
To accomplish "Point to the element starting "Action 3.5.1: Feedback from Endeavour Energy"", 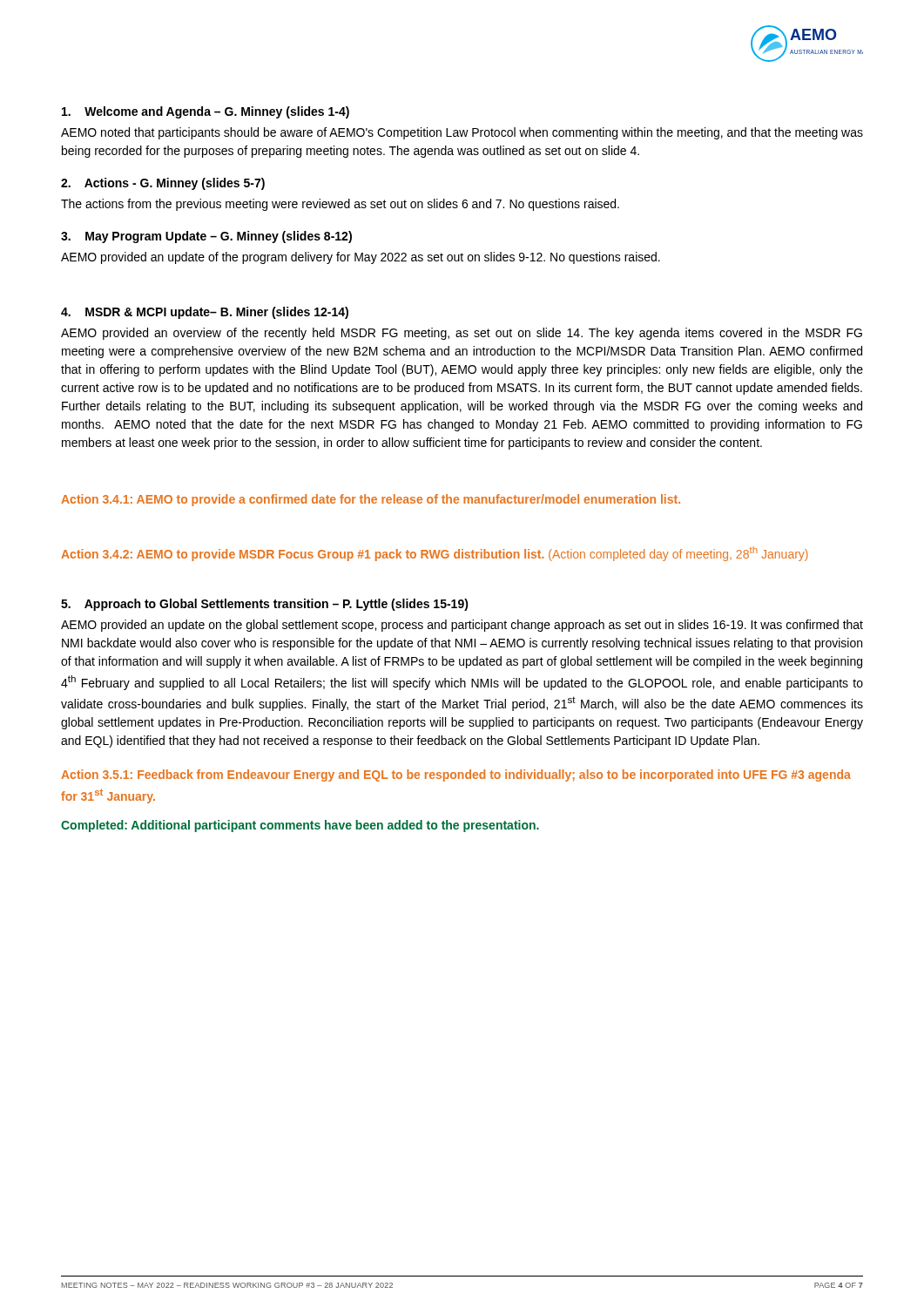I will tap(456, 785).
